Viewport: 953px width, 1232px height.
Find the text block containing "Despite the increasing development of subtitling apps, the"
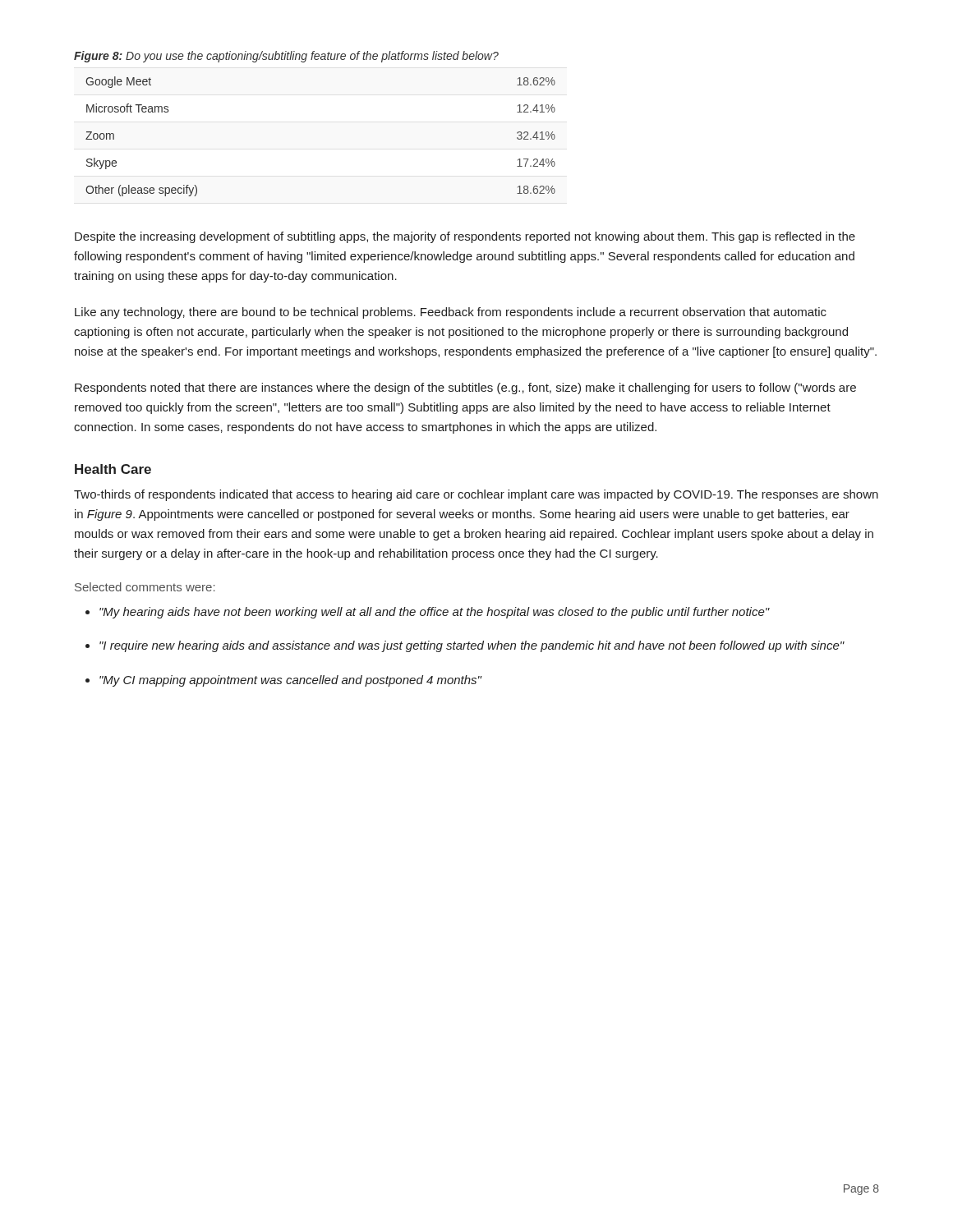465,256
